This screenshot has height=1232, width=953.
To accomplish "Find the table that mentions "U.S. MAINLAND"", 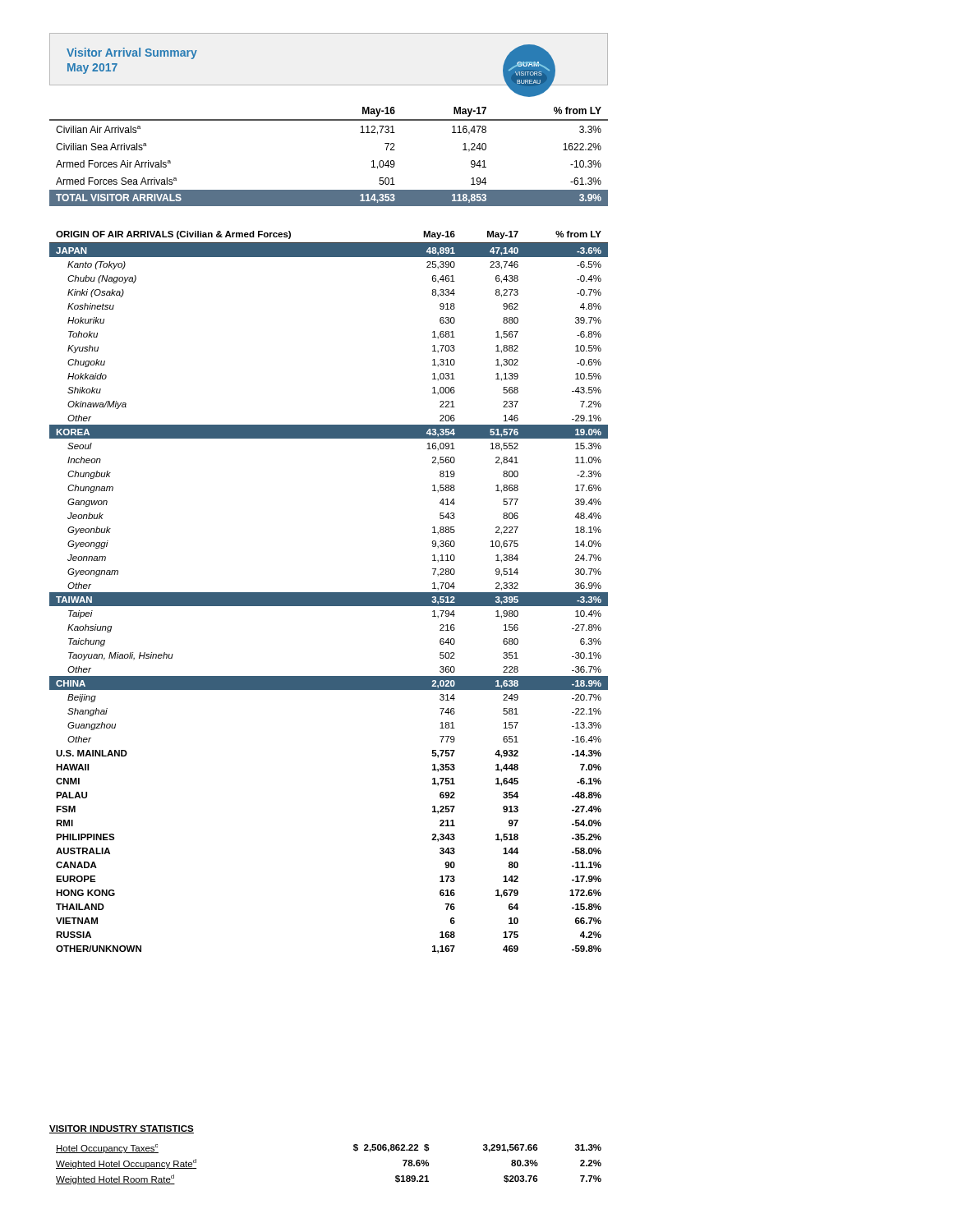I will [329, 590].
